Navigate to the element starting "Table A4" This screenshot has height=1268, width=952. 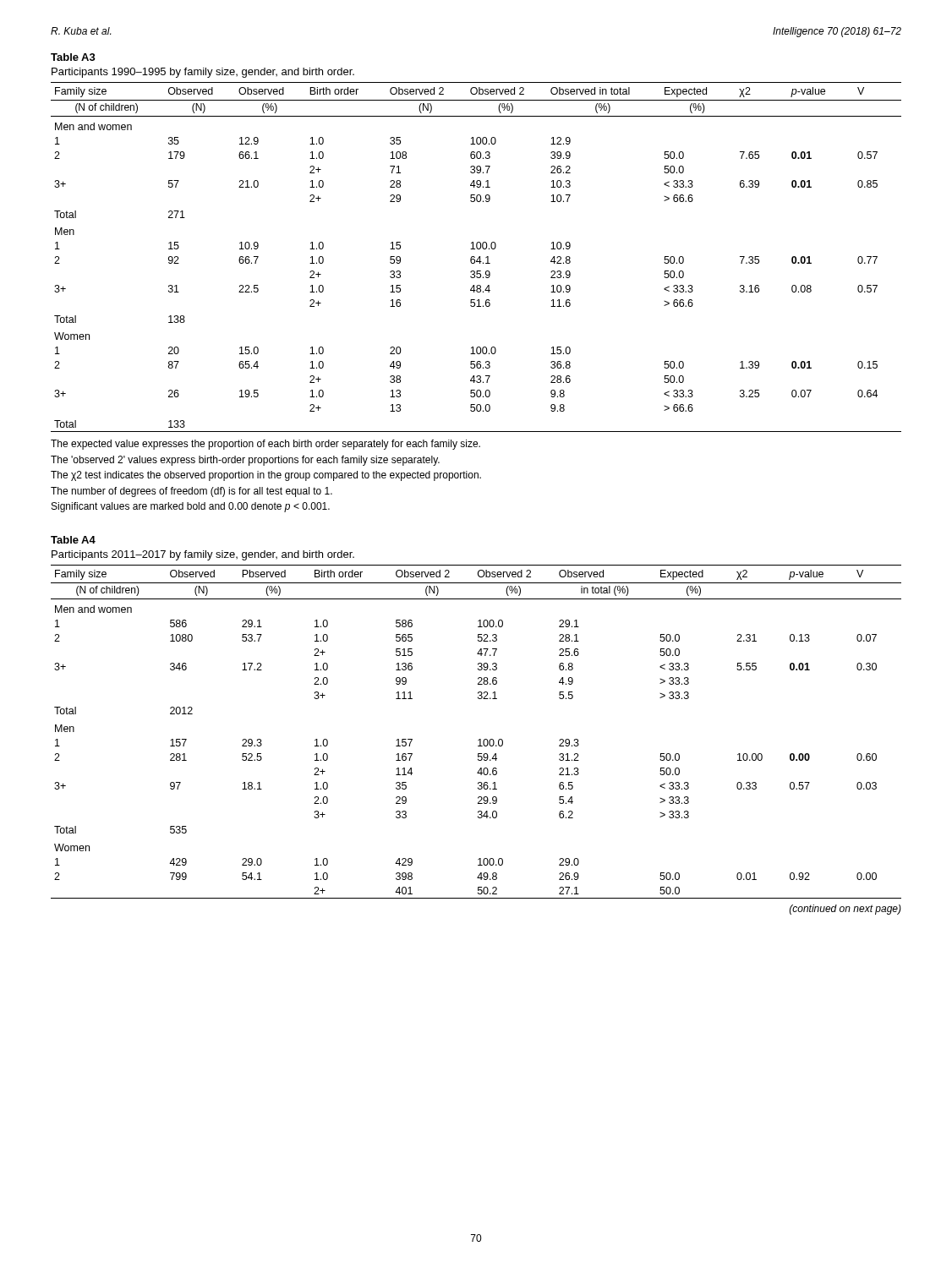coord(73,540)
